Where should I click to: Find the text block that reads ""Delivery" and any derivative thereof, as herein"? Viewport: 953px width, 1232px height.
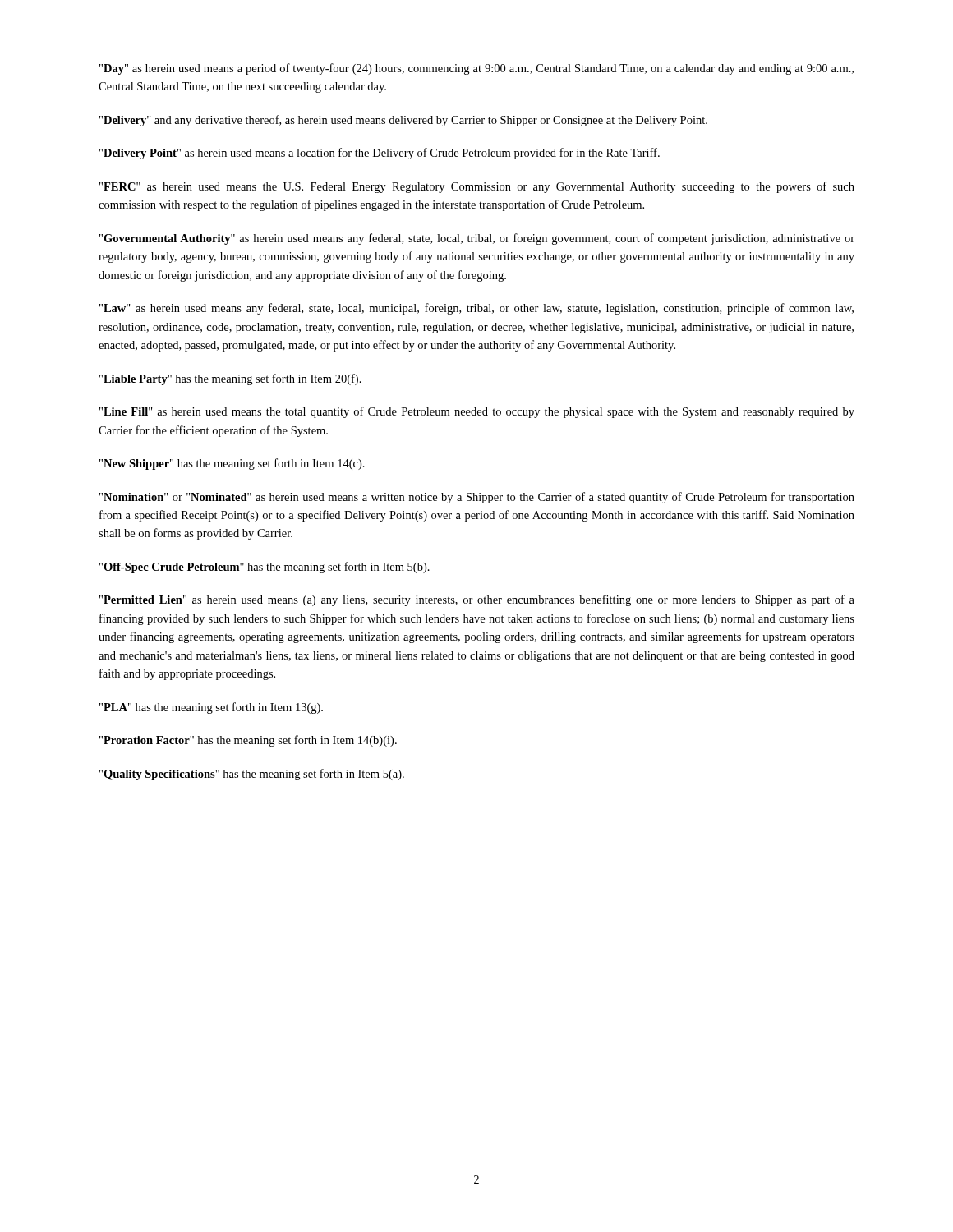click(403, 120)
